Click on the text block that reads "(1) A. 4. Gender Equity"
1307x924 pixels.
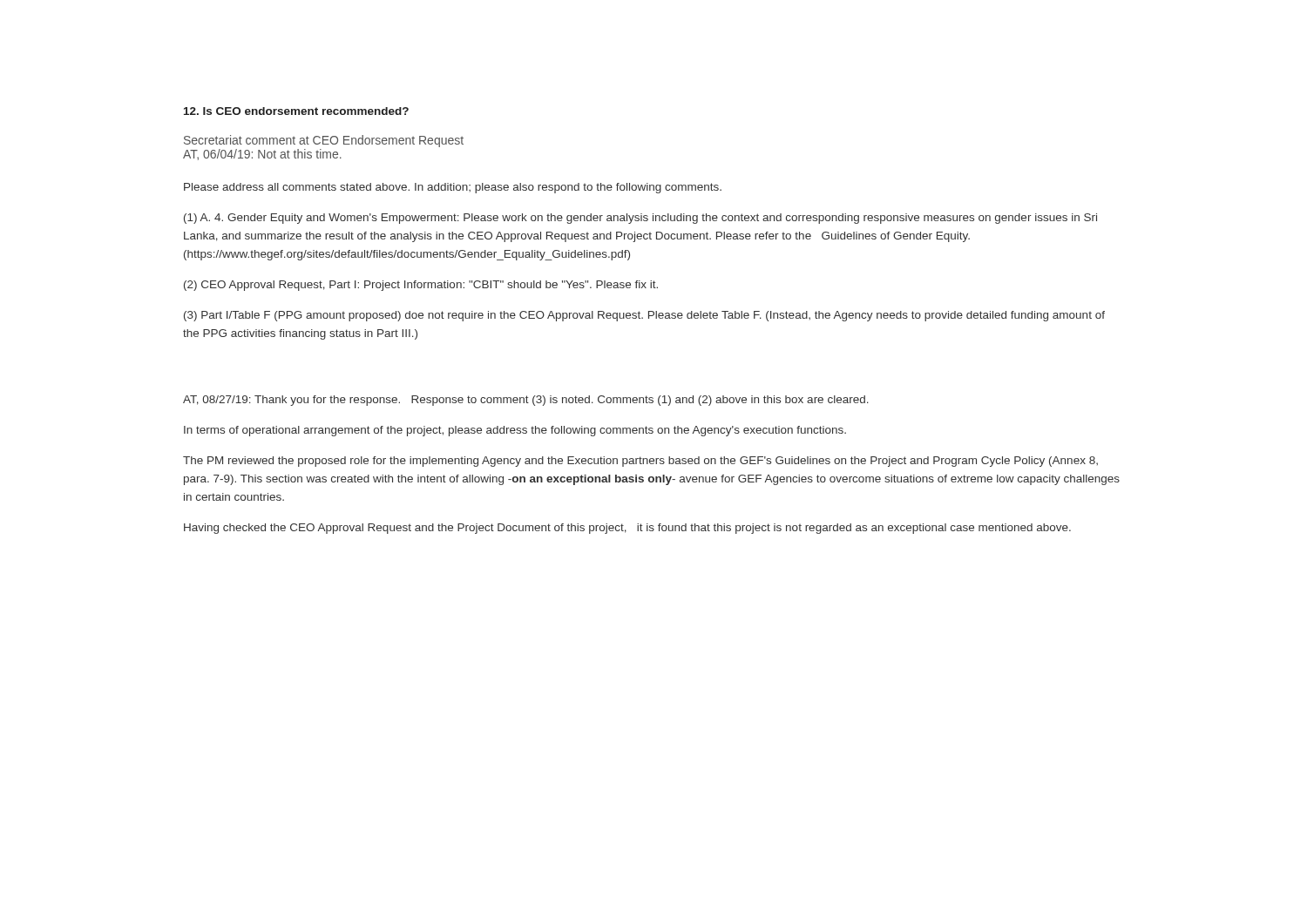640,235
